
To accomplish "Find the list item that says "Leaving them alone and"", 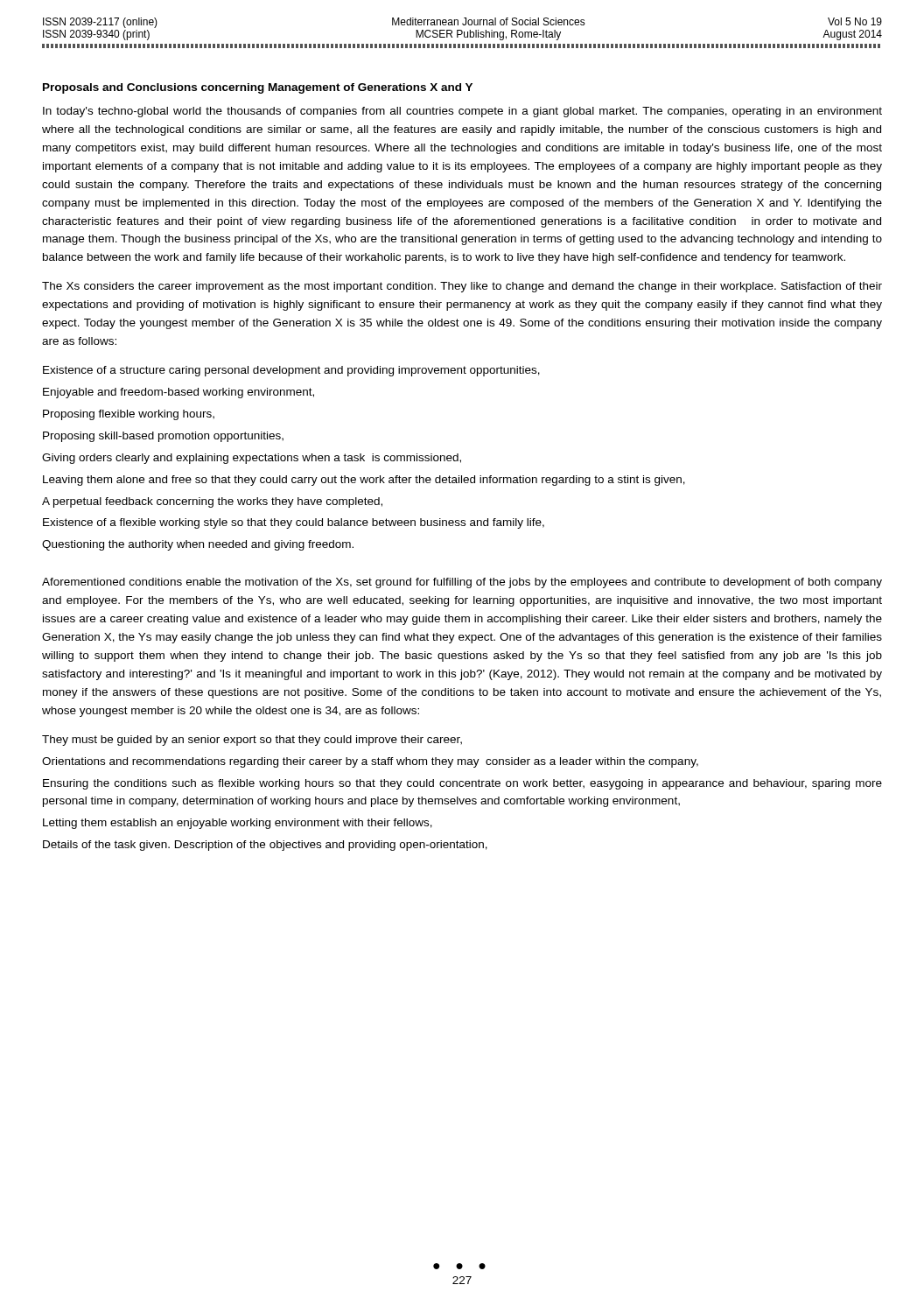I will point(364,479).
